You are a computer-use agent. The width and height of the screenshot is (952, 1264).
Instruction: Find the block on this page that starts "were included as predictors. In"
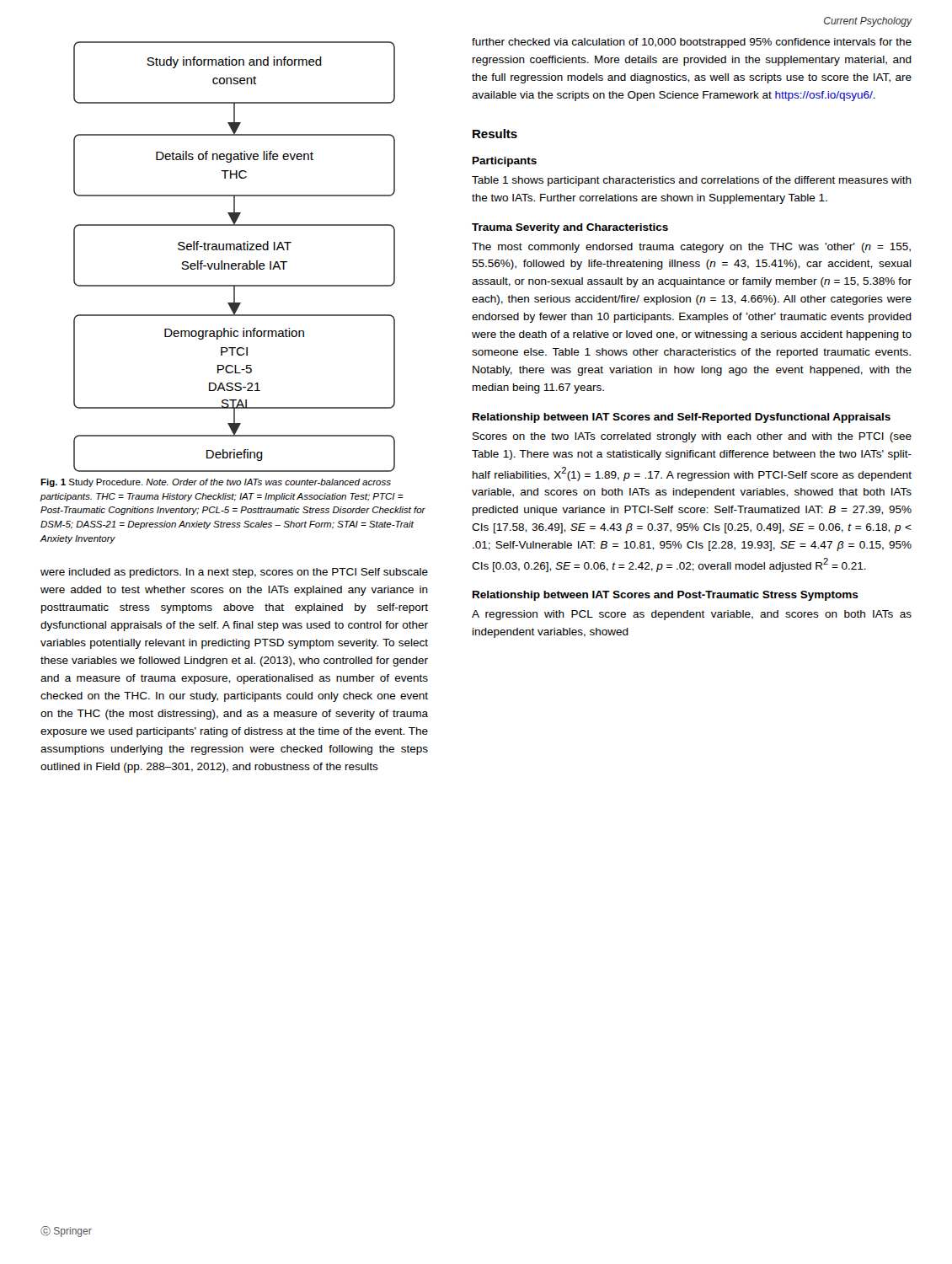click(x=234, y=669)
